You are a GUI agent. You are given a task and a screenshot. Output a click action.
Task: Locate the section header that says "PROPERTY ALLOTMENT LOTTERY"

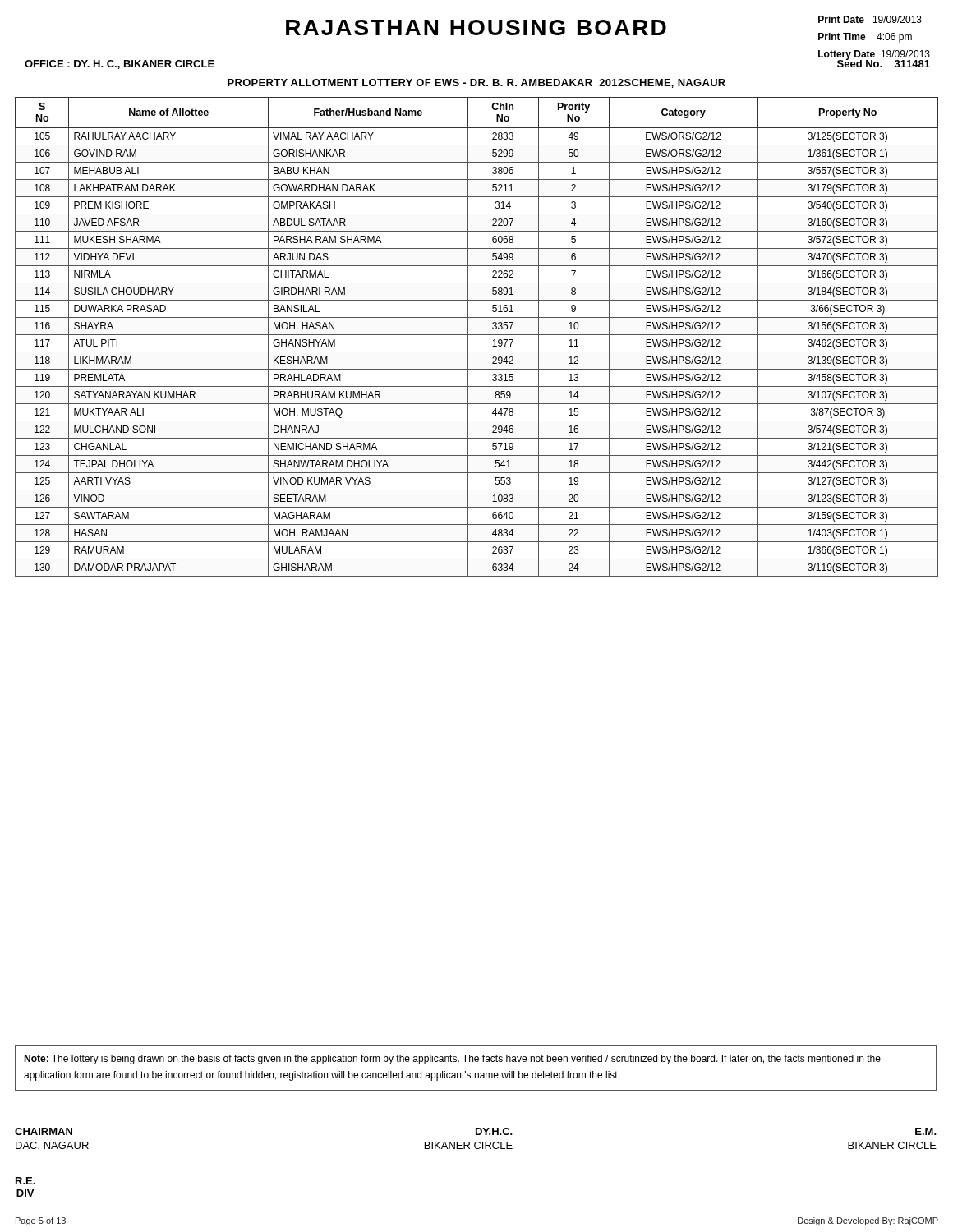[476, 83]
